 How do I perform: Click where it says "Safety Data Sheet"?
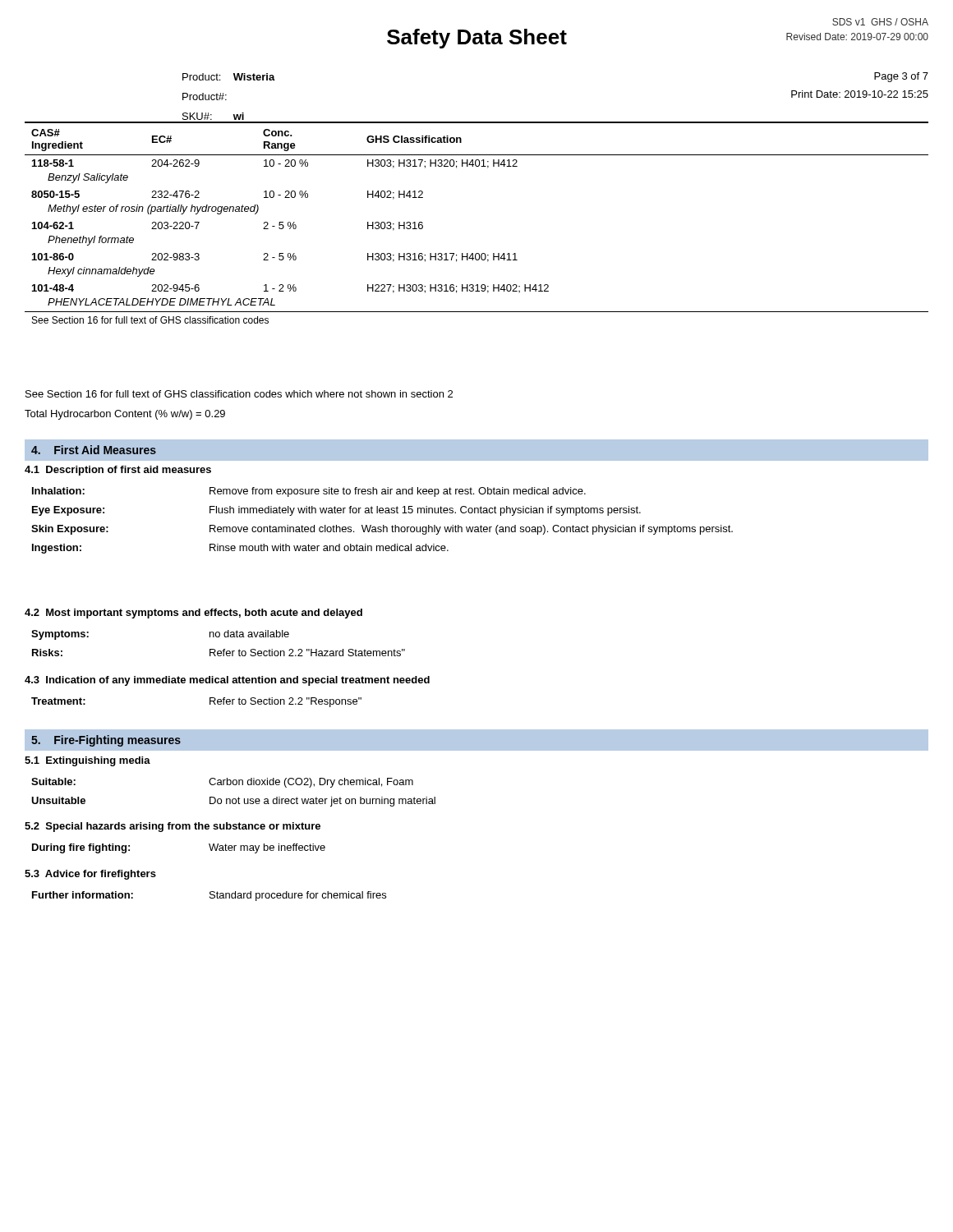(x=476, y=37)
